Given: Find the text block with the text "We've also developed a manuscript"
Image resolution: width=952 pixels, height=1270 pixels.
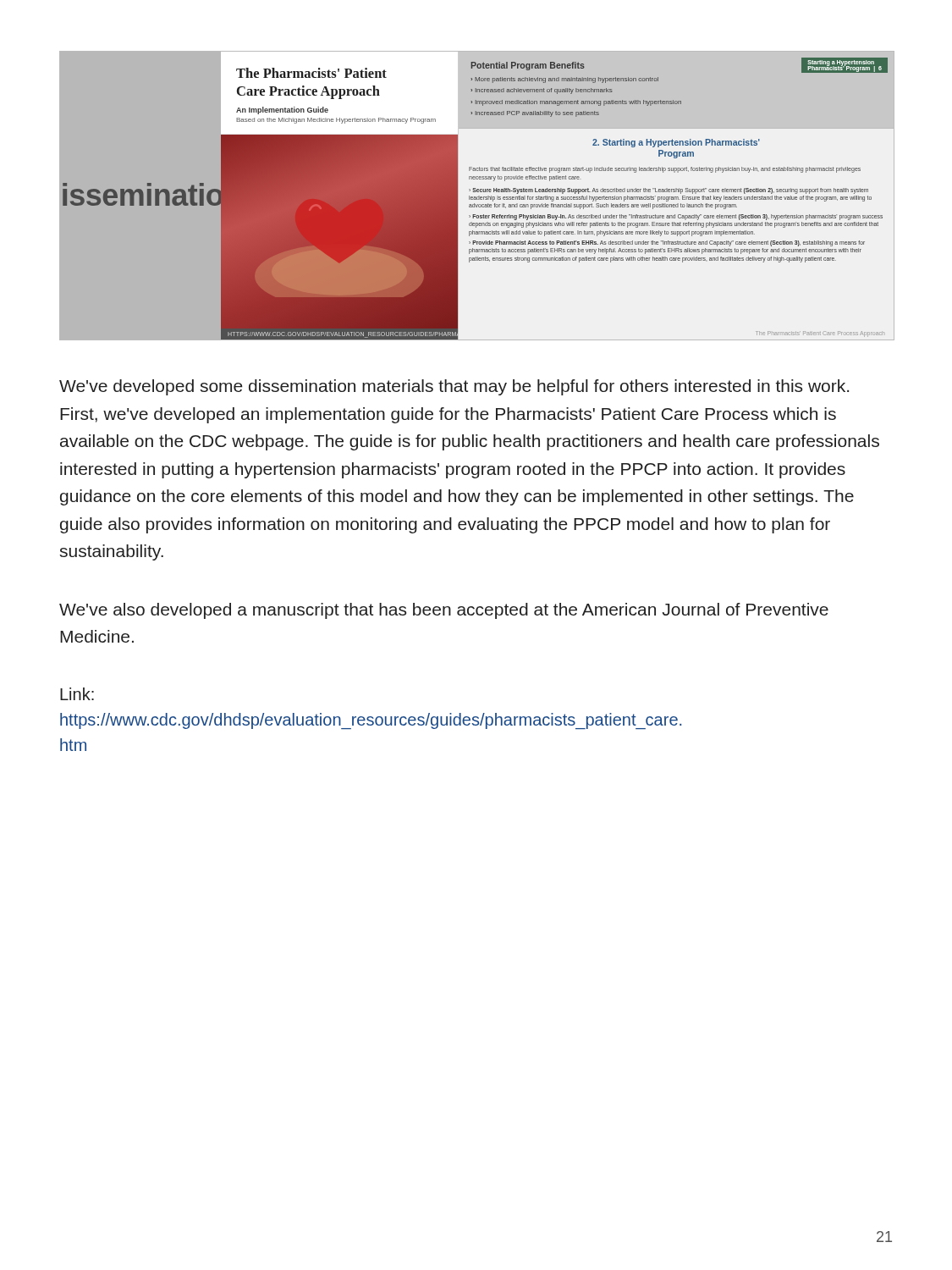Looking at the screenshot, I should [x=444, y=623].
